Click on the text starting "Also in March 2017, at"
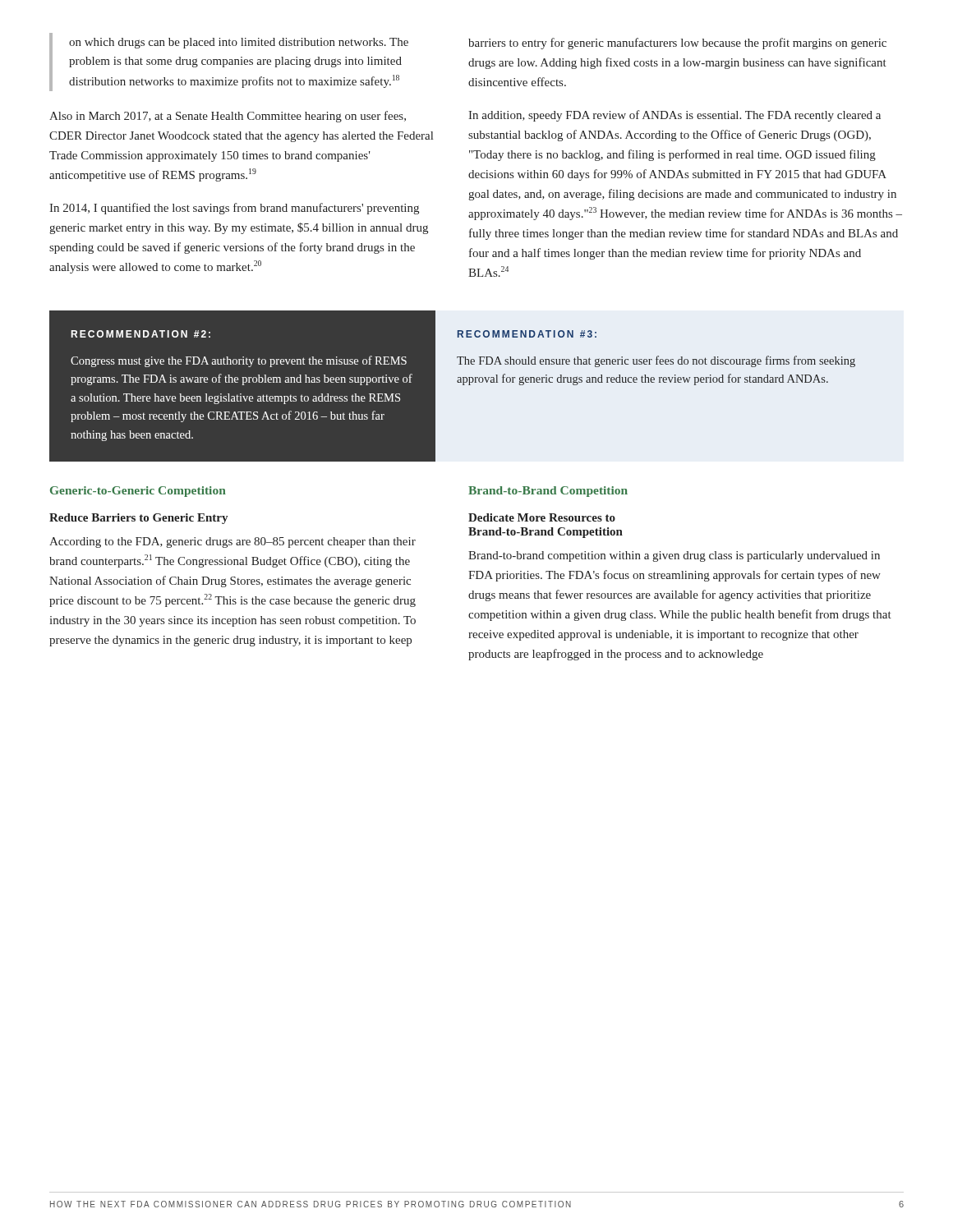 point(242,145)
